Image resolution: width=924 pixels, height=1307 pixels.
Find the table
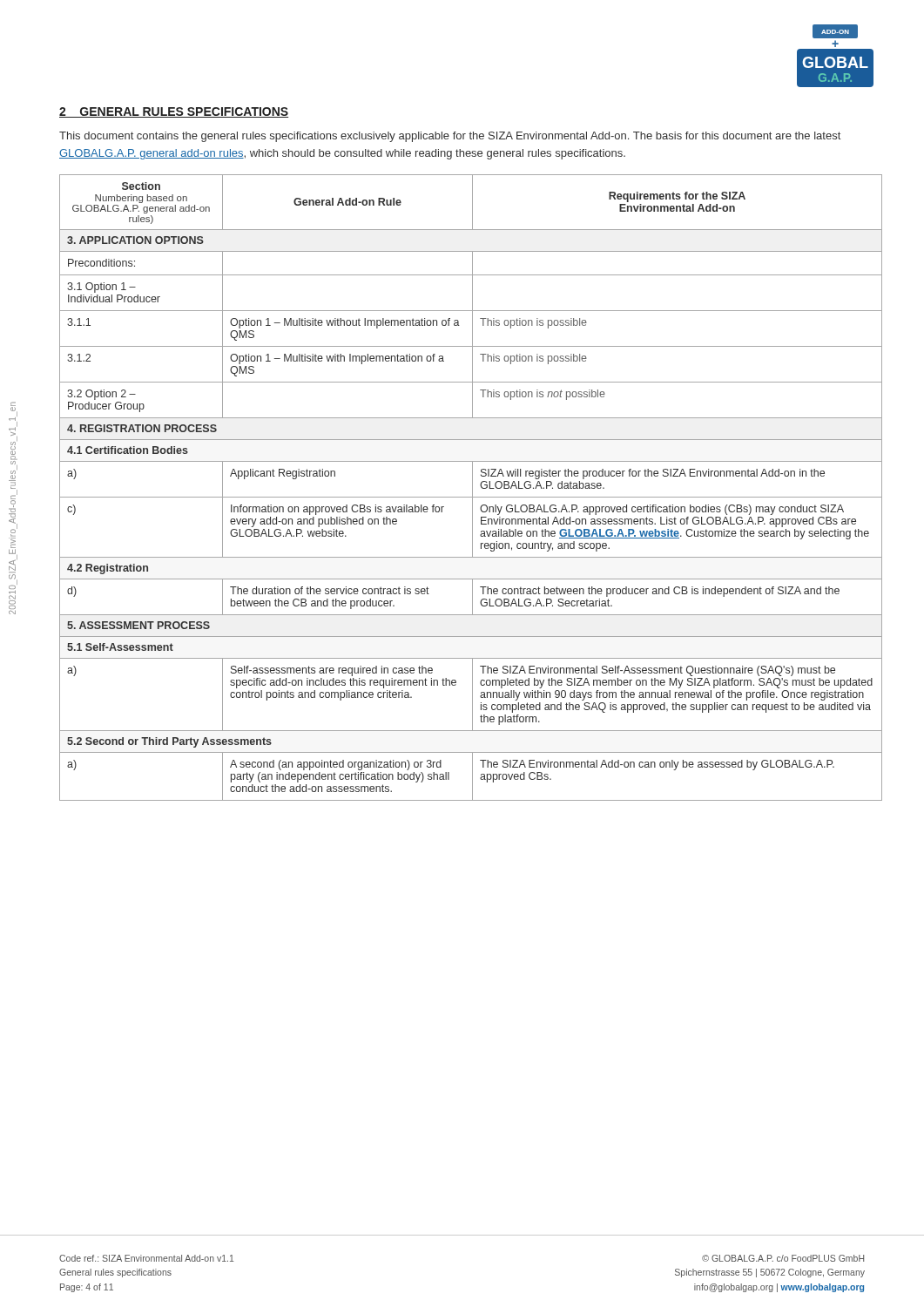point(471,488)
